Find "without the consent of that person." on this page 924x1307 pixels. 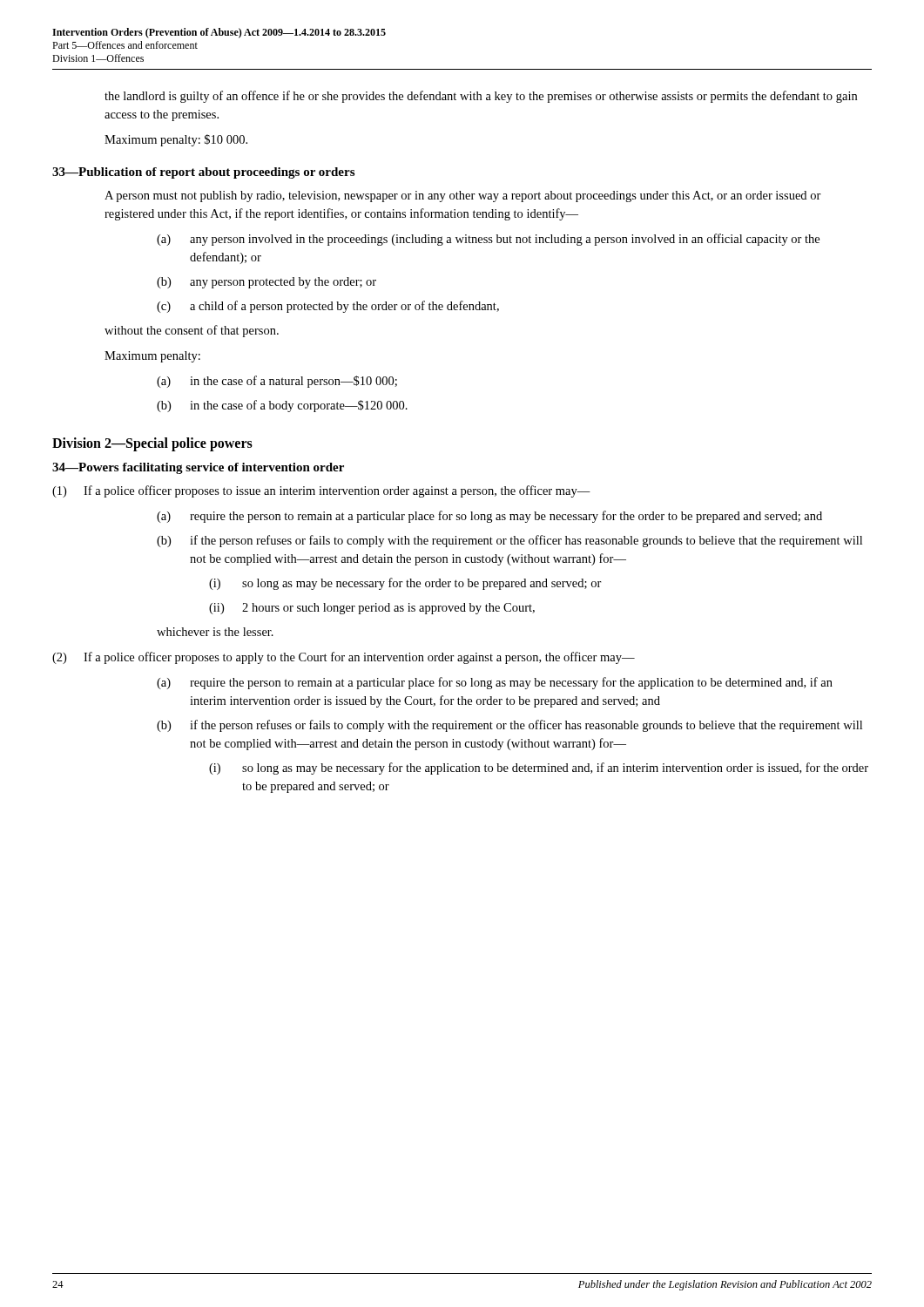192,331
